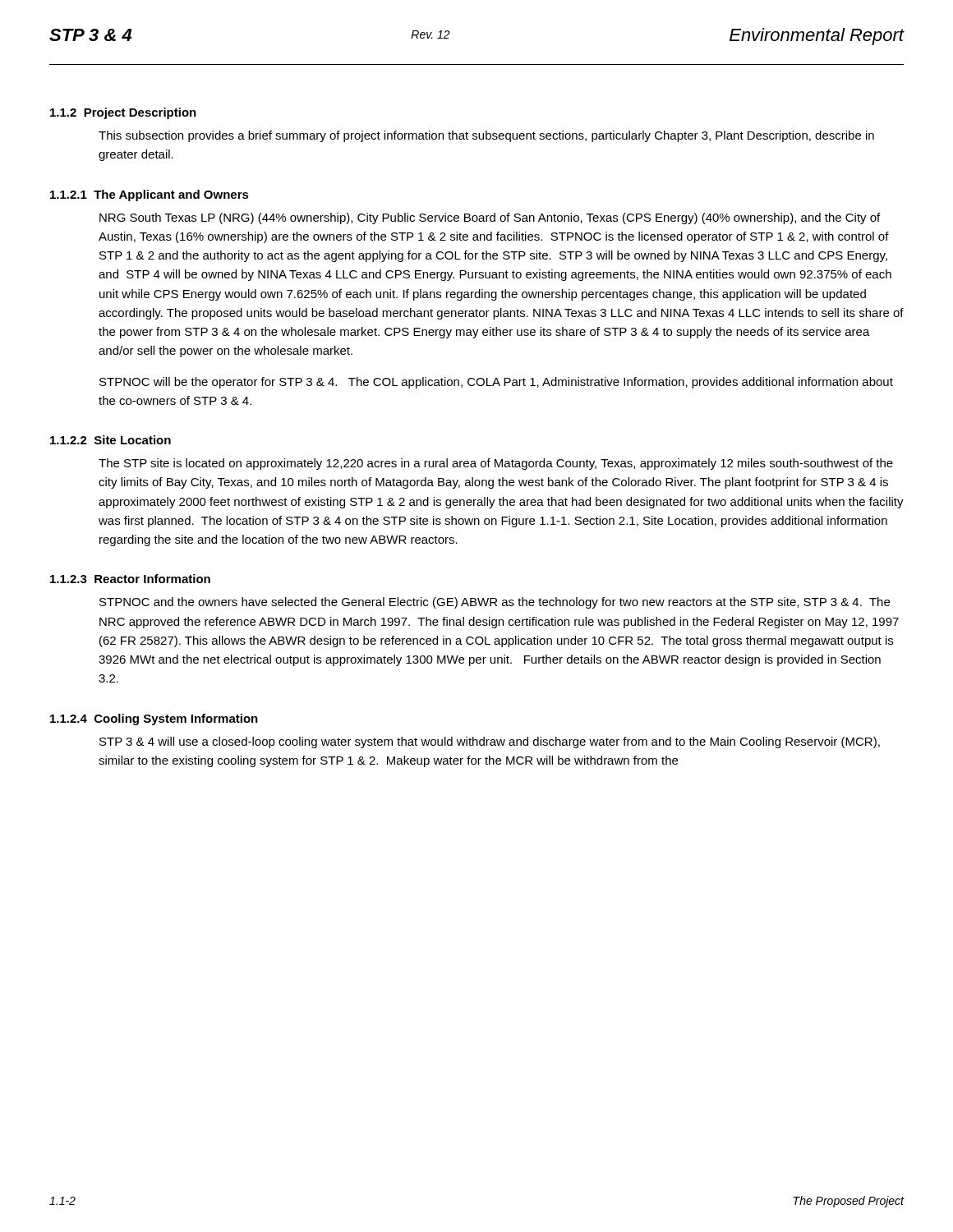Click the passage that begins "STPNOC will be the operator"
Viewport: 953px width, 1232px height.
click(496, 391)
